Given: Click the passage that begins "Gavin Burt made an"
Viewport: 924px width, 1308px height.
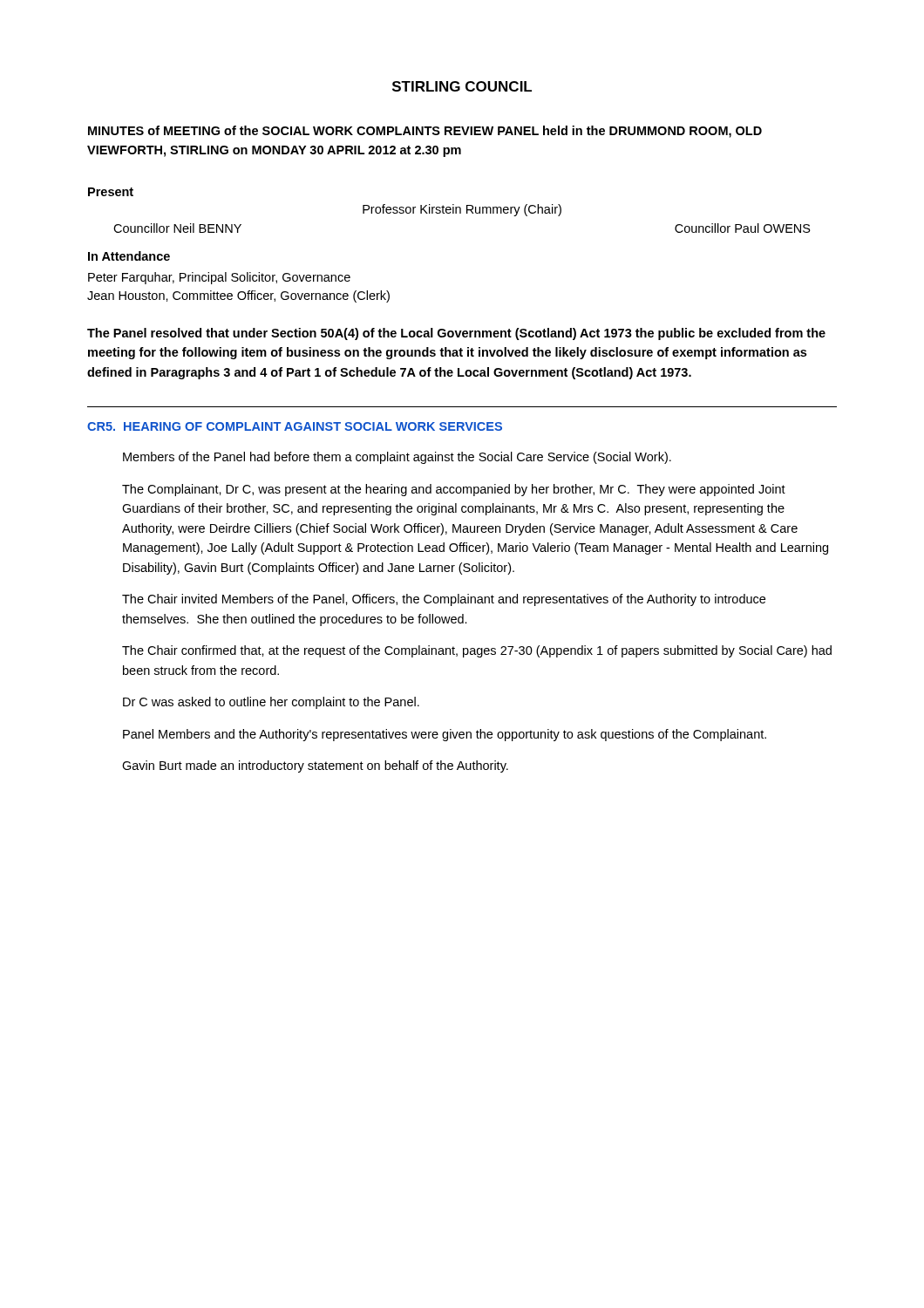Looking at the screenshot, I should (315, 766).
